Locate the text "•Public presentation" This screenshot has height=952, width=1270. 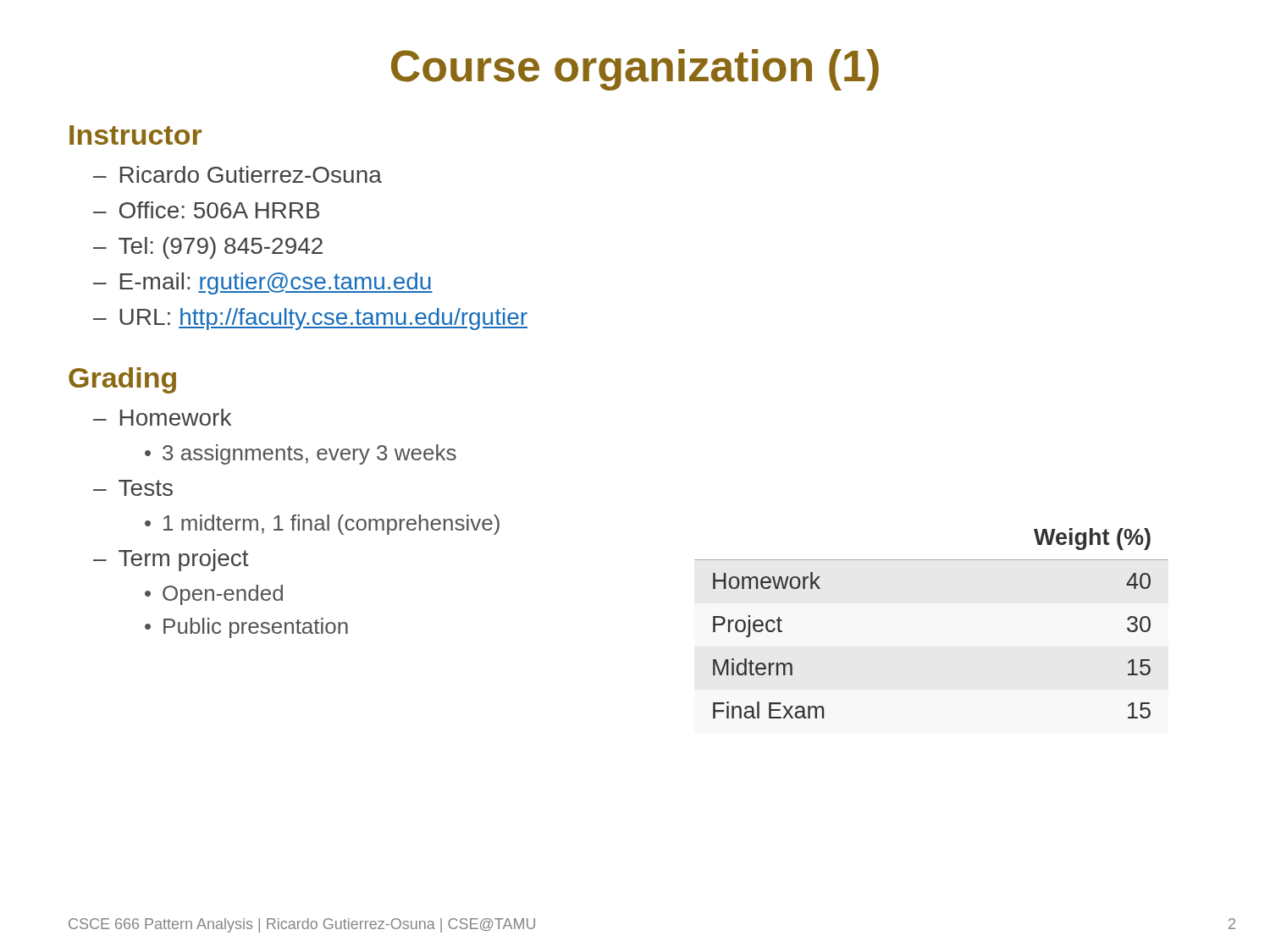[246, 627]
